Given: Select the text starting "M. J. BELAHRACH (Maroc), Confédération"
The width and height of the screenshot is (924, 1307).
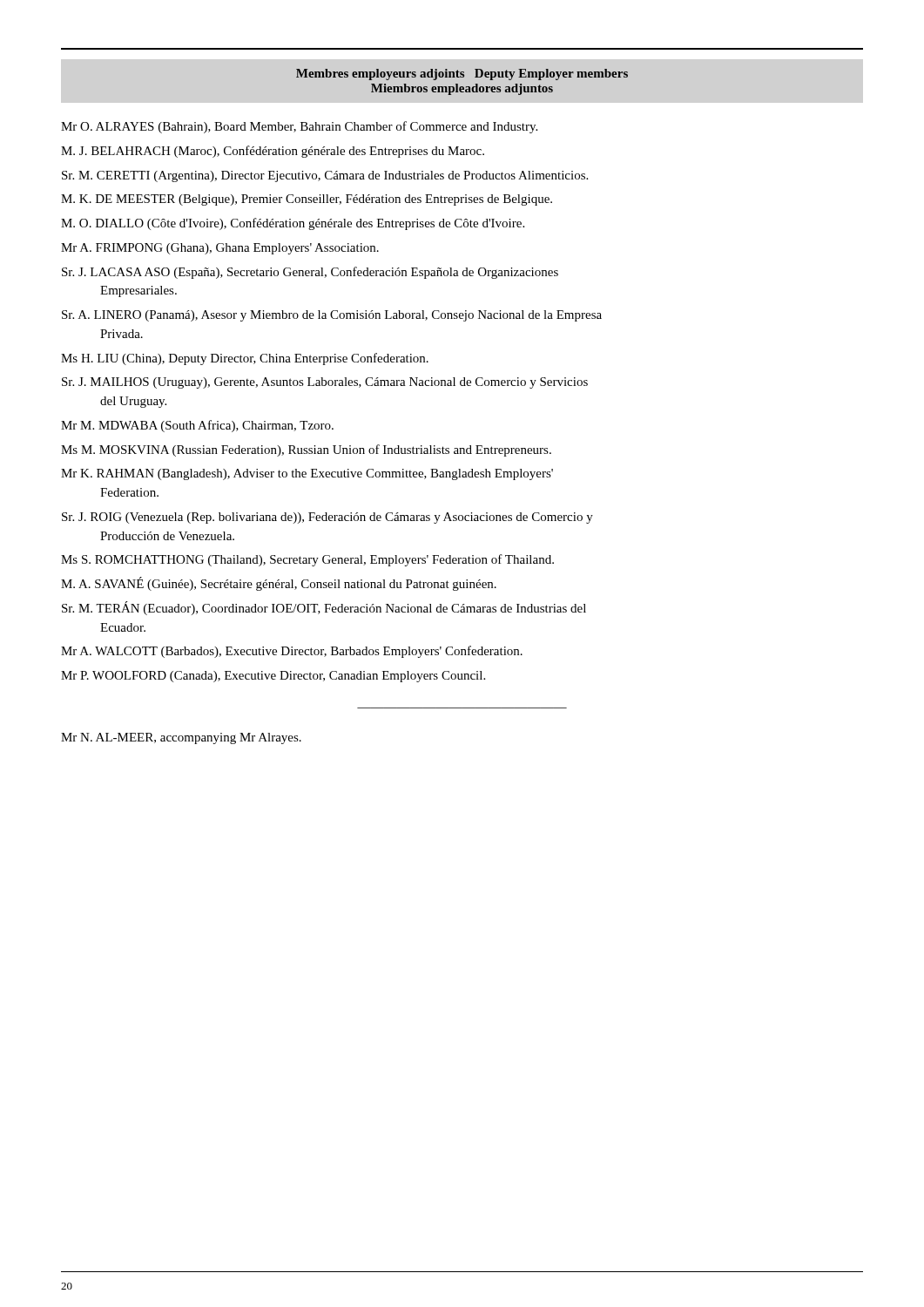Looking at the screenshot, I should [x=273, y=151].
